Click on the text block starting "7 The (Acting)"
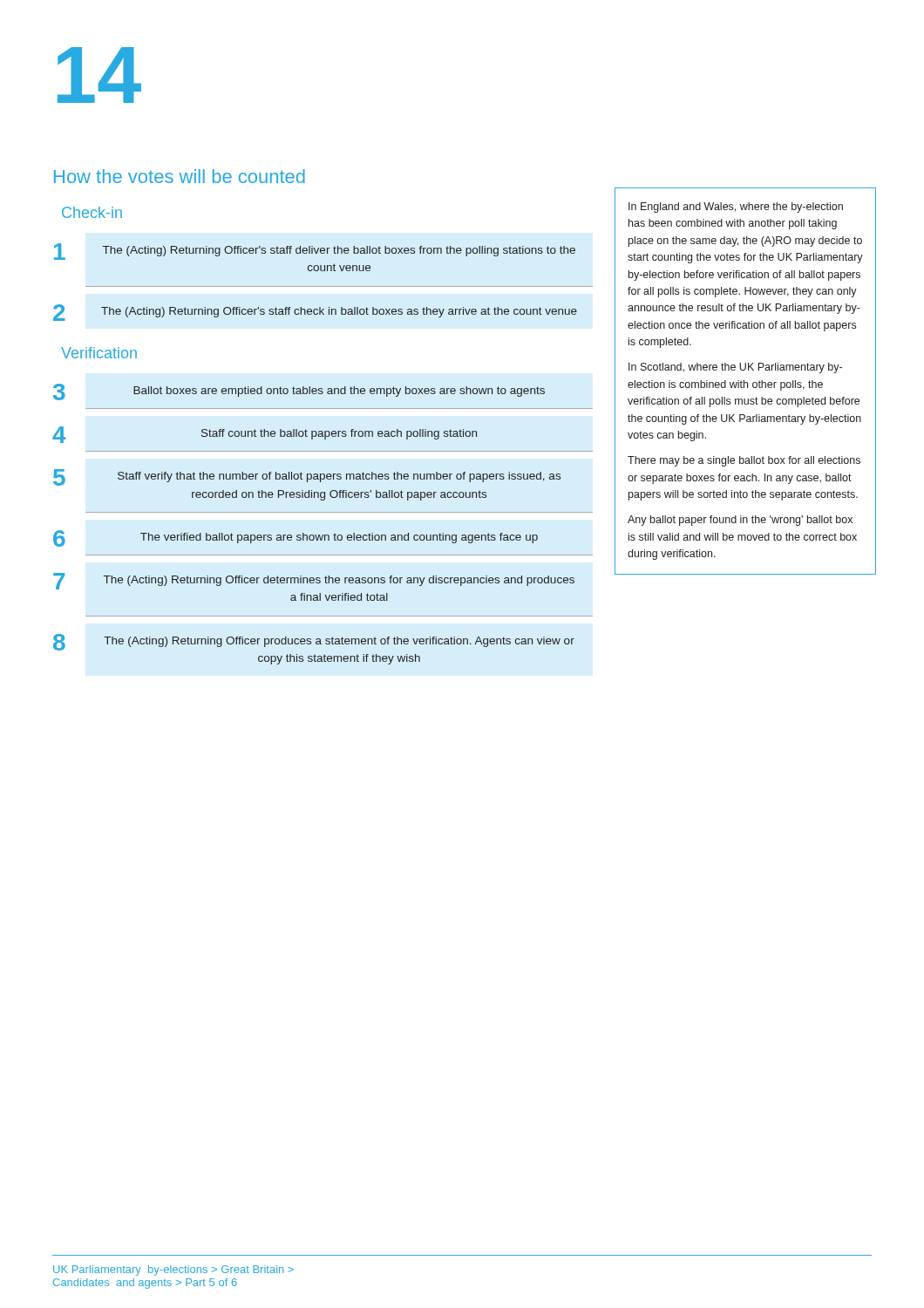The height and width of the screenshot is (1308, 924). [x=323, y=589]
